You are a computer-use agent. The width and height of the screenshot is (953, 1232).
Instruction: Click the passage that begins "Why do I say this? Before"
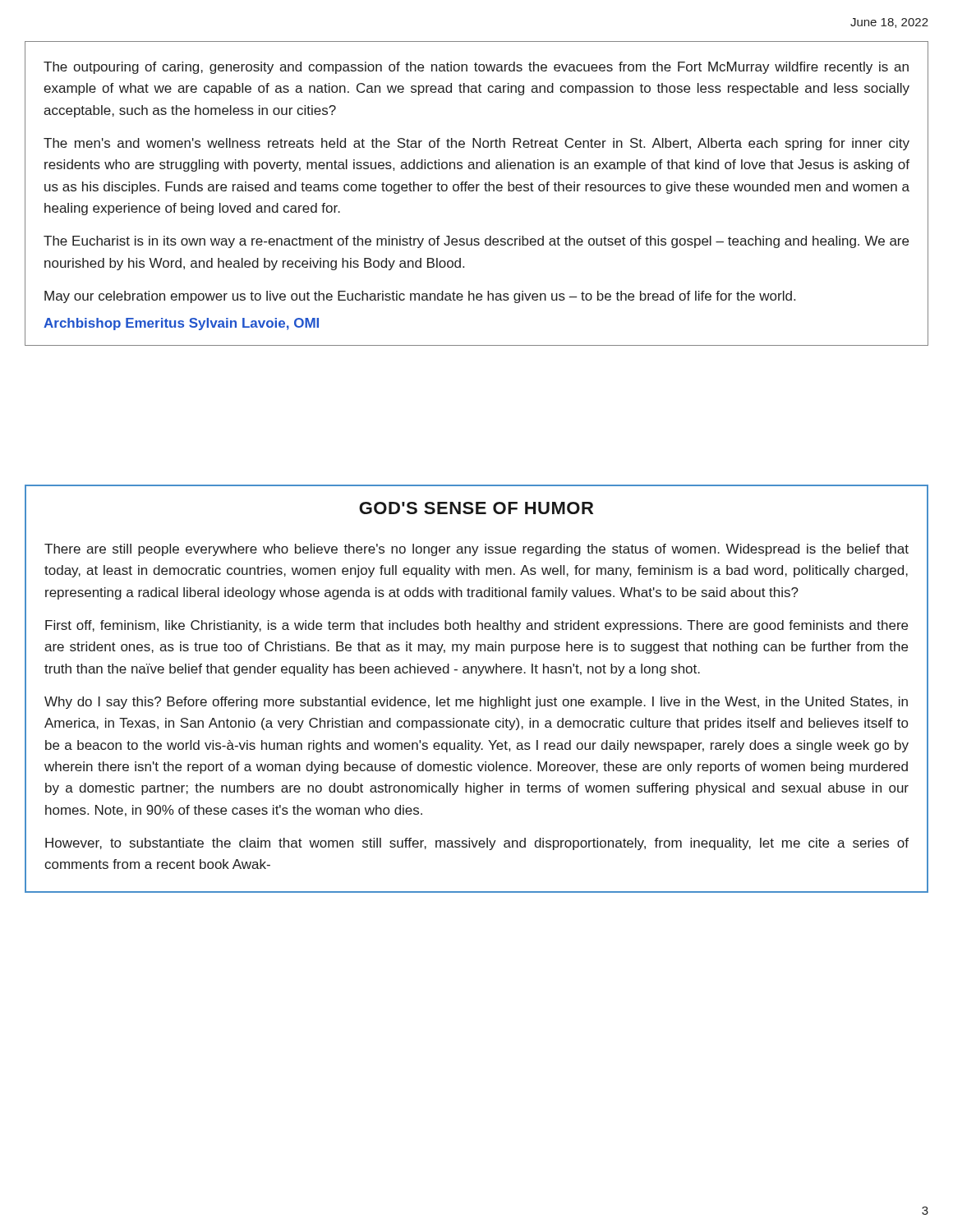point(476,756)
